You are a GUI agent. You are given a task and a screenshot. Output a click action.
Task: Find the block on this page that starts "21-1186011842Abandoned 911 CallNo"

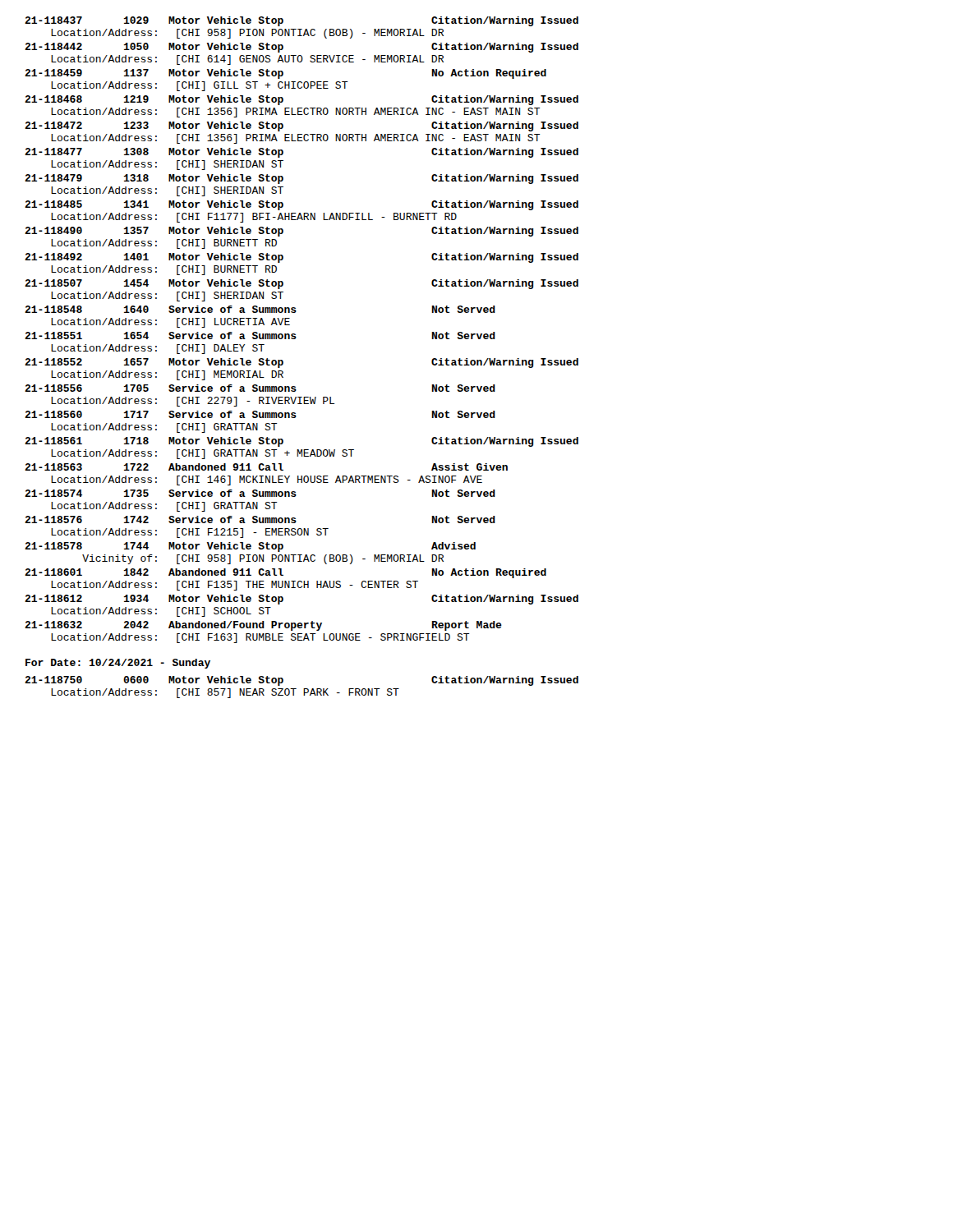[x=476, y=579]
